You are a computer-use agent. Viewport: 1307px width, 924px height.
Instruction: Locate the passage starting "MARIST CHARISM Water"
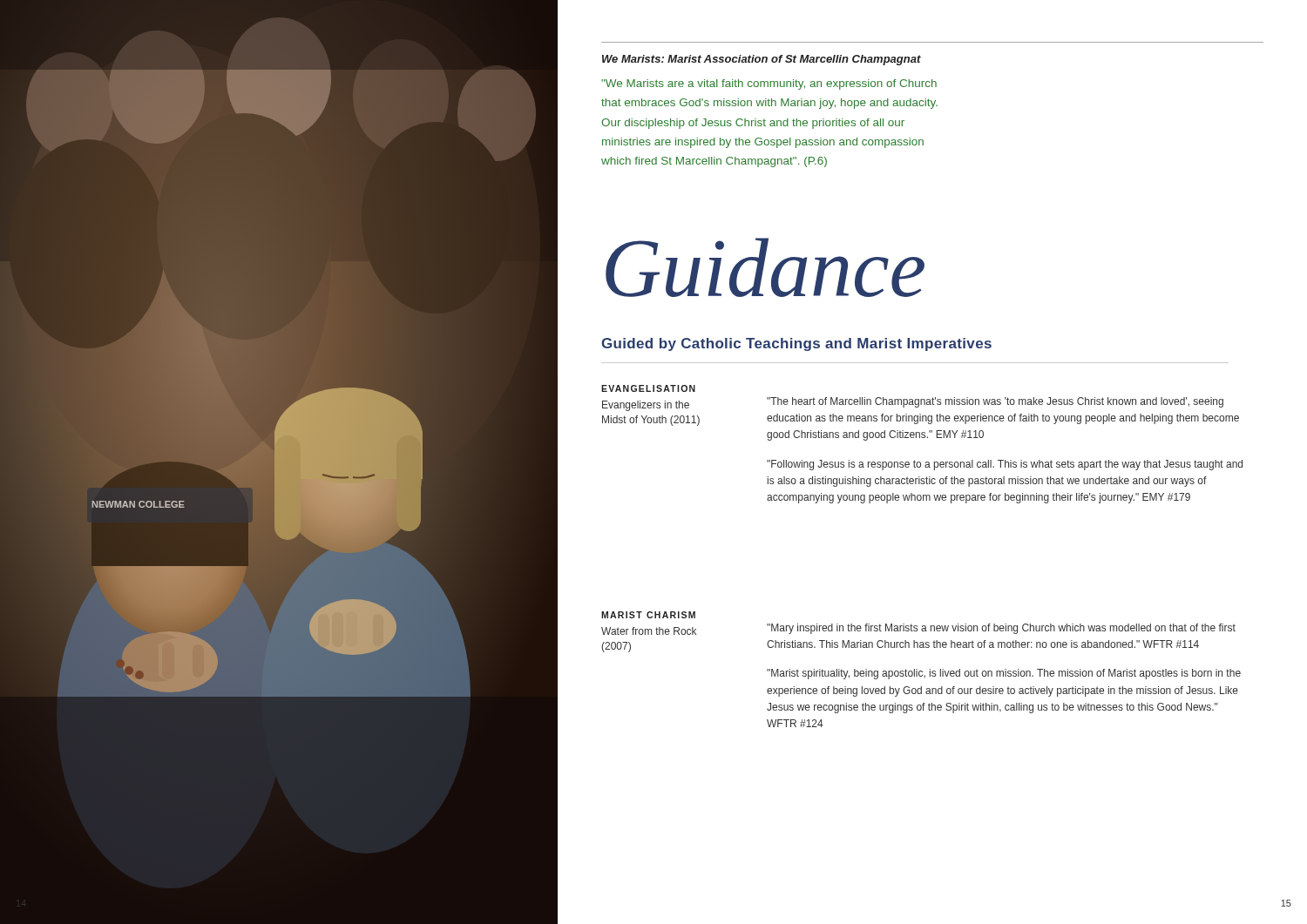(924, 671)
